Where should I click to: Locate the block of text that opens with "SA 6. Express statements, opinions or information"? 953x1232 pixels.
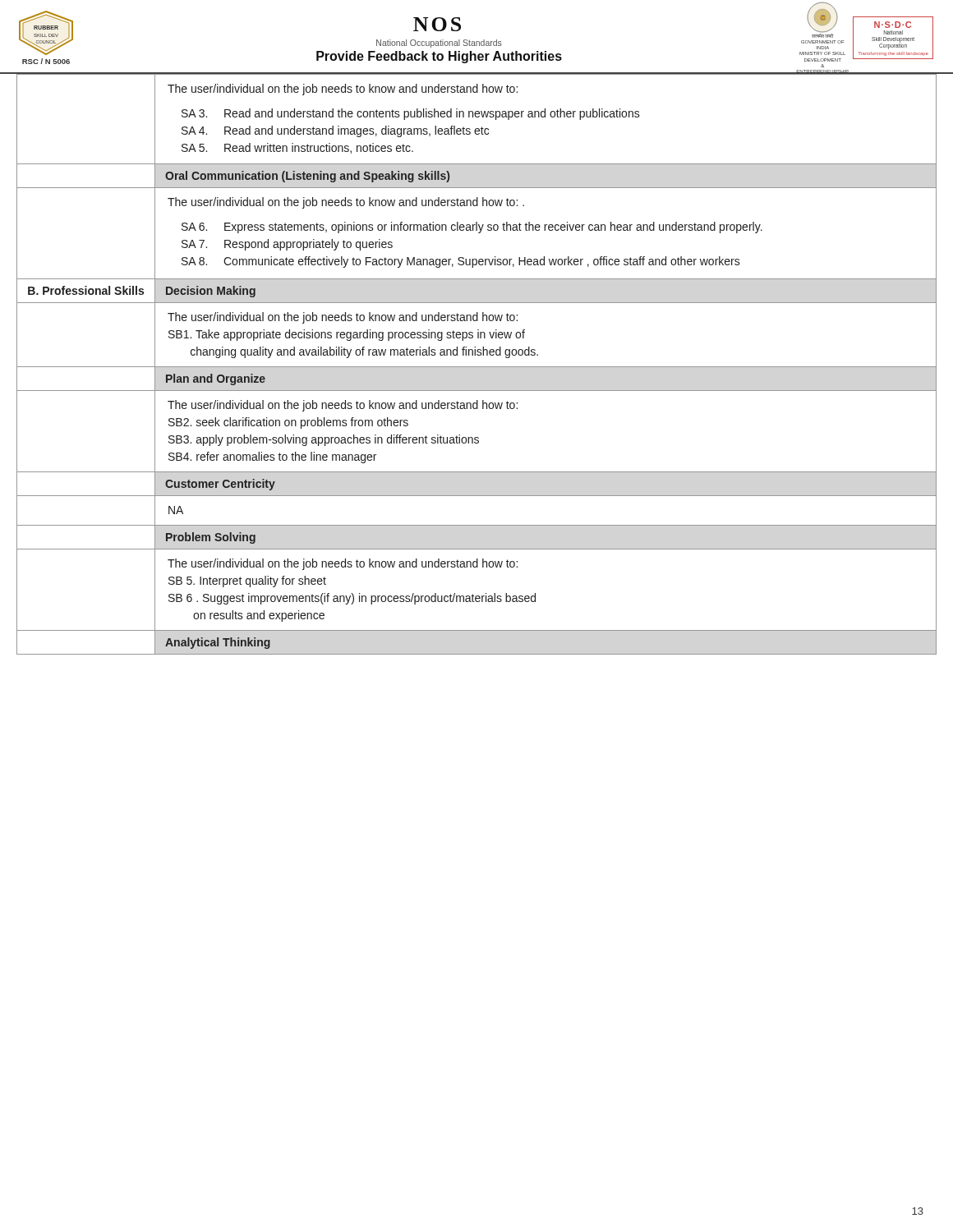(x=558, y=227)
